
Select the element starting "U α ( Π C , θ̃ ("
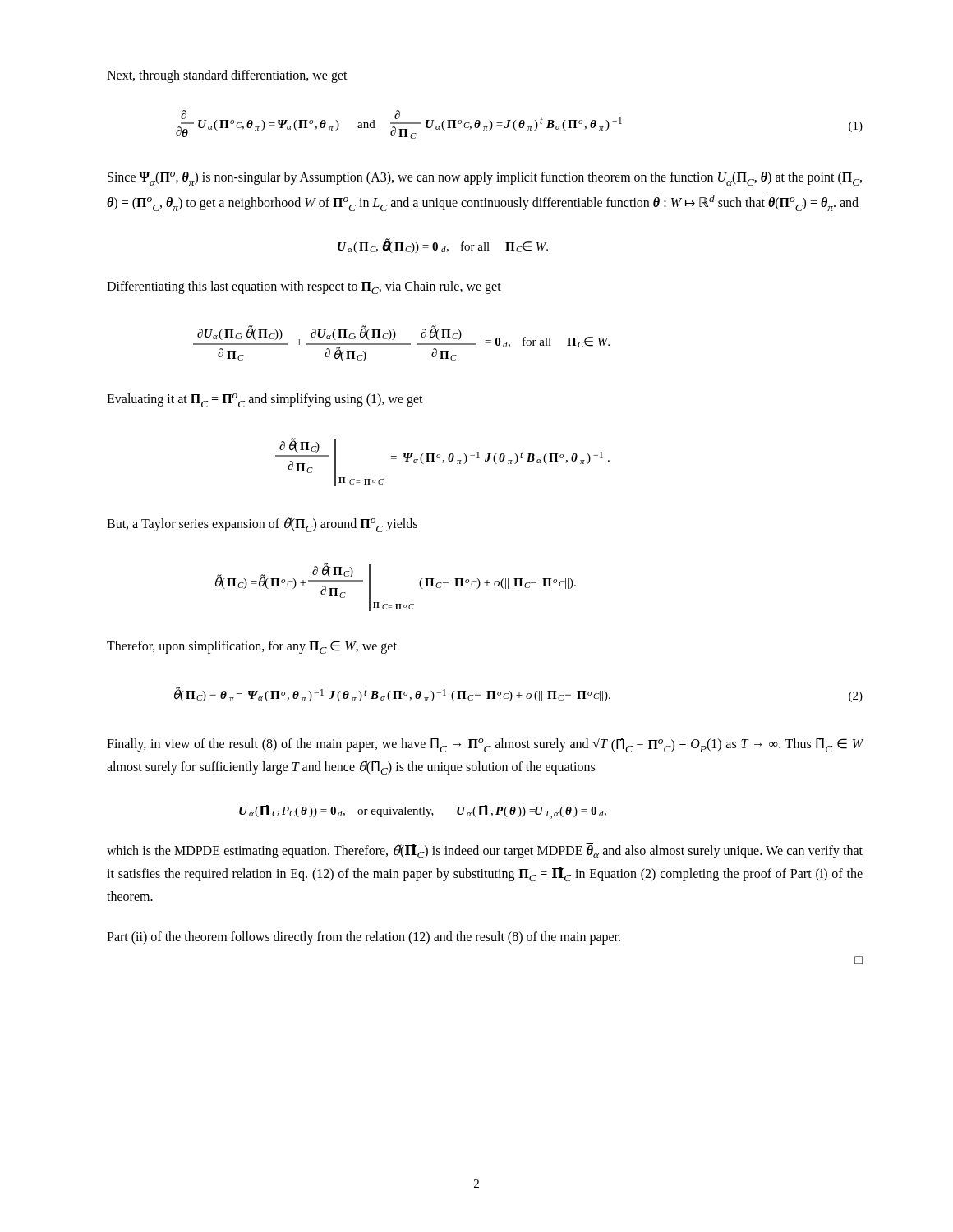click(x=485, y=247)
